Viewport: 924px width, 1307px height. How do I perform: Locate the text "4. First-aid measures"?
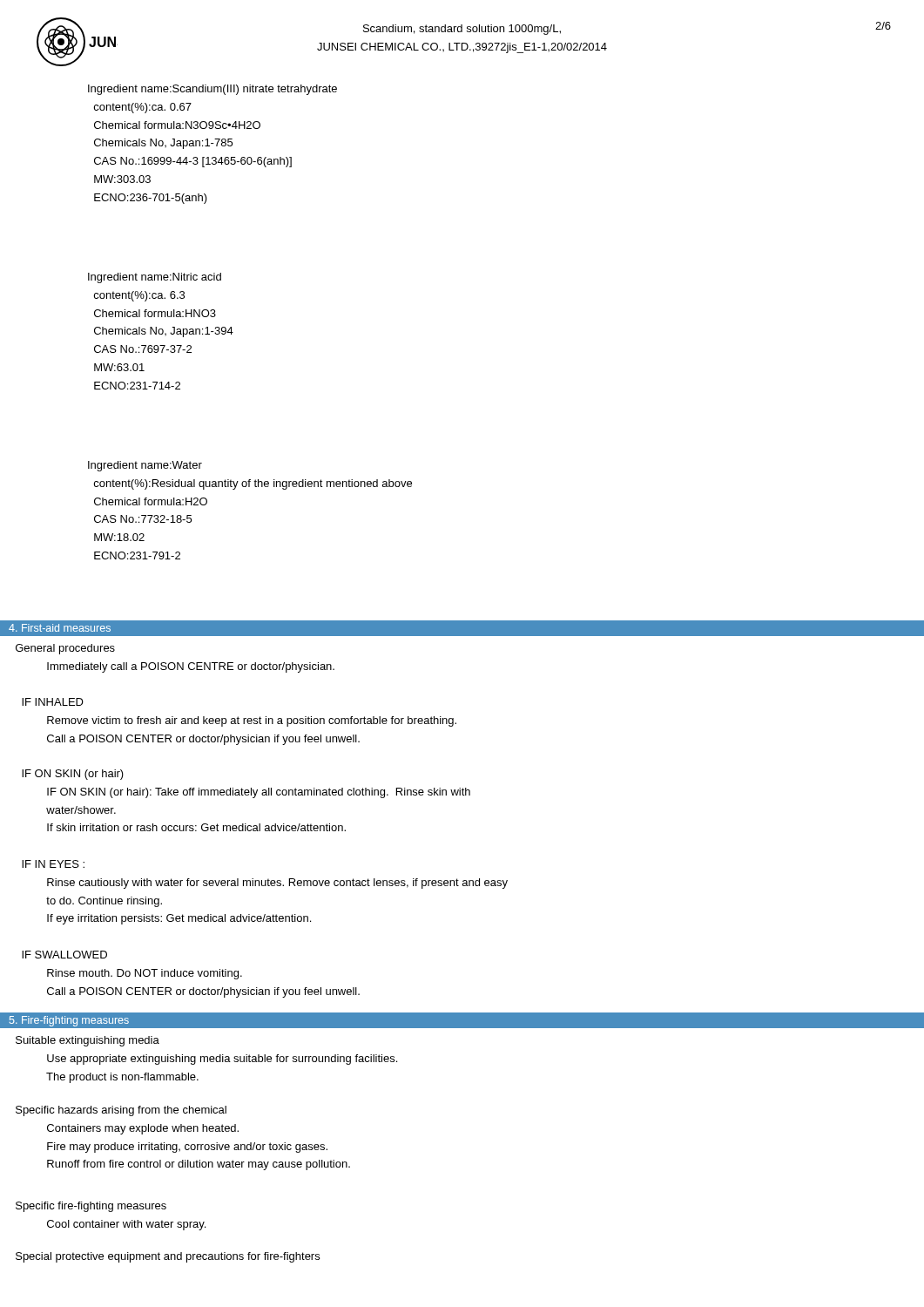[60, 628]
